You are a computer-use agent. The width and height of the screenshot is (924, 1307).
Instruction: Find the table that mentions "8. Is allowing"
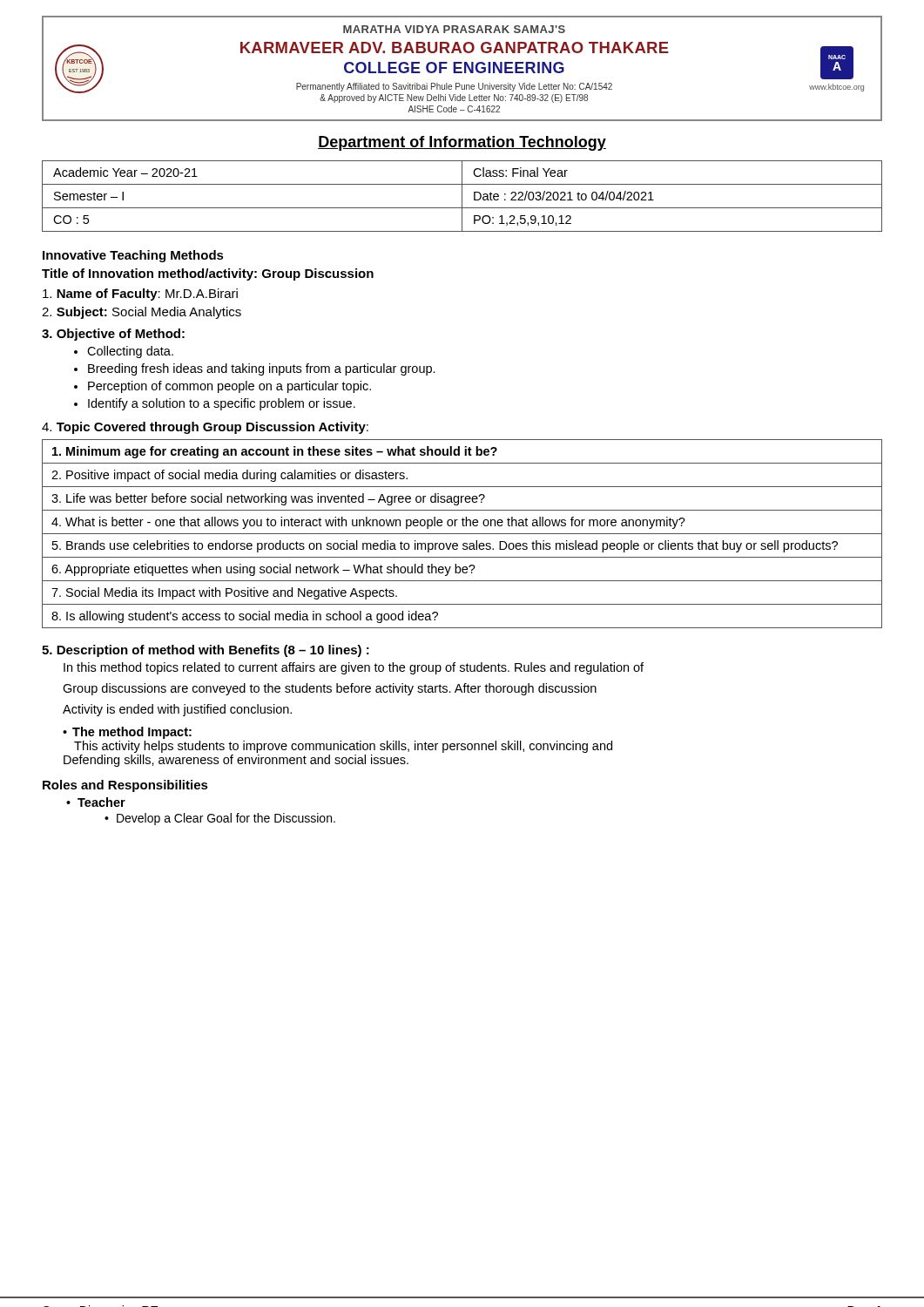462,534
